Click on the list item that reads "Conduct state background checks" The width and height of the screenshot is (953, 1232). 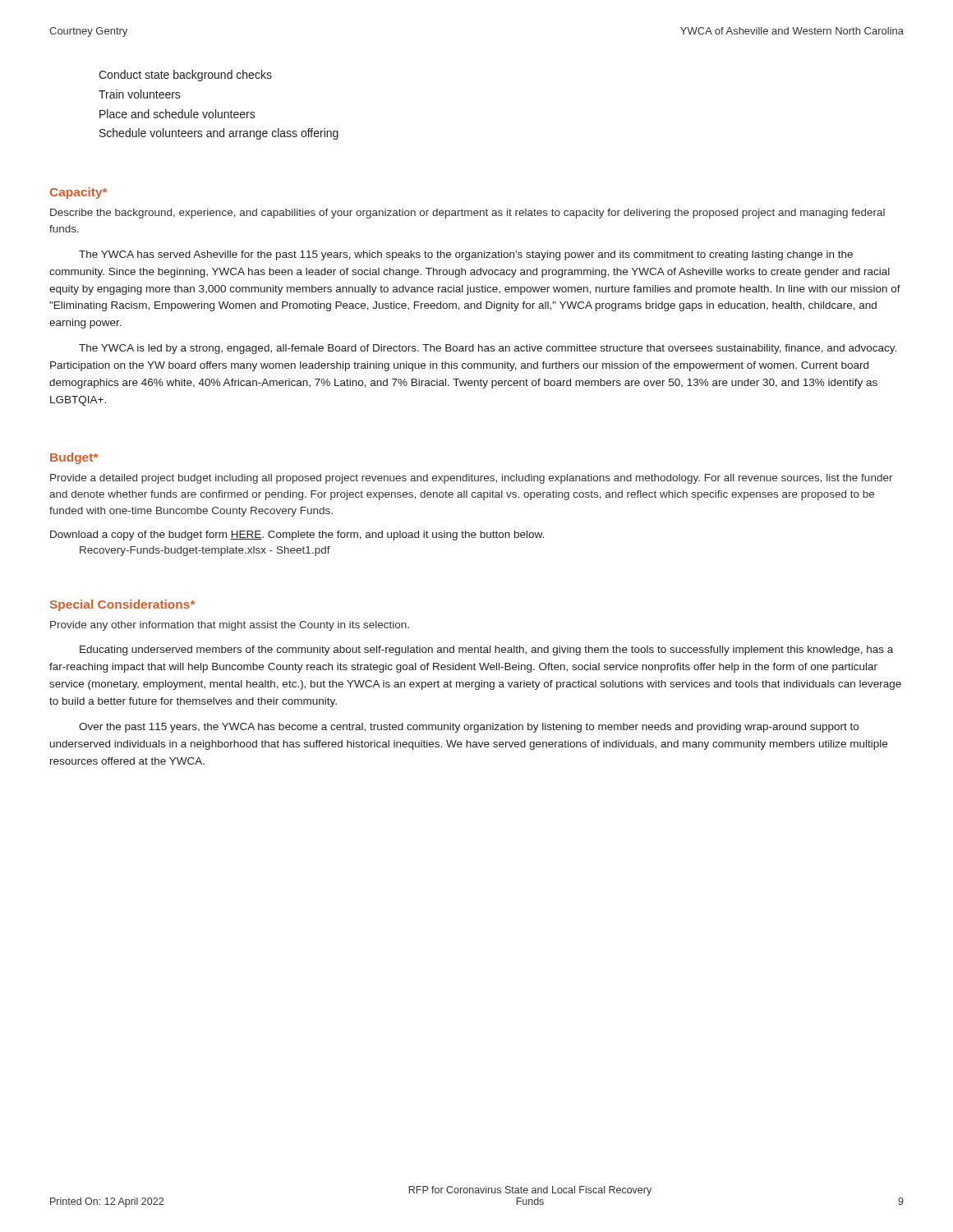coord(185,75)
